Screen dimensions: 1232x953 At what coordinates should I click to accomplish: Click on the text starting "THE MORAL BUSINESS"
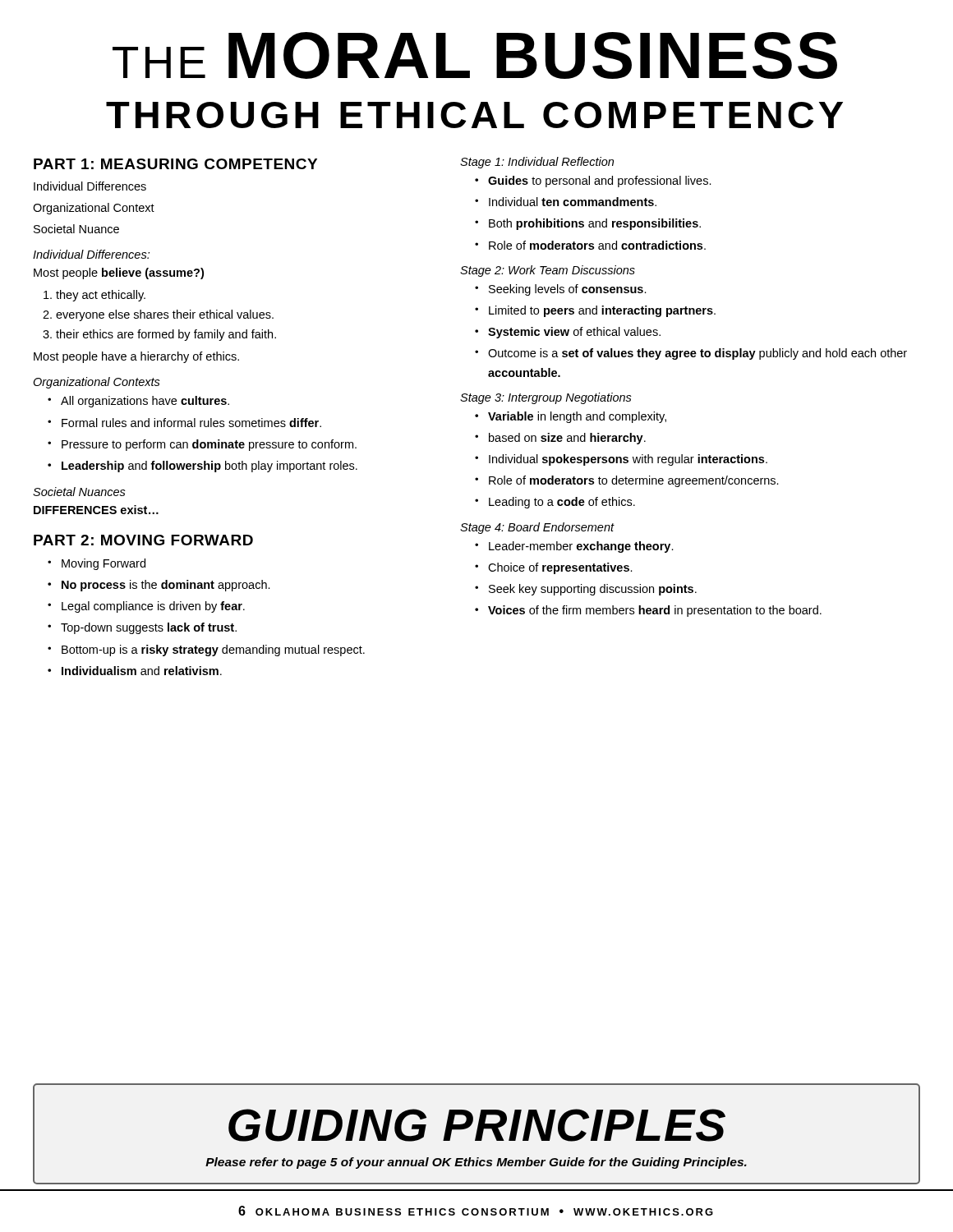click(x=476, y=78)
